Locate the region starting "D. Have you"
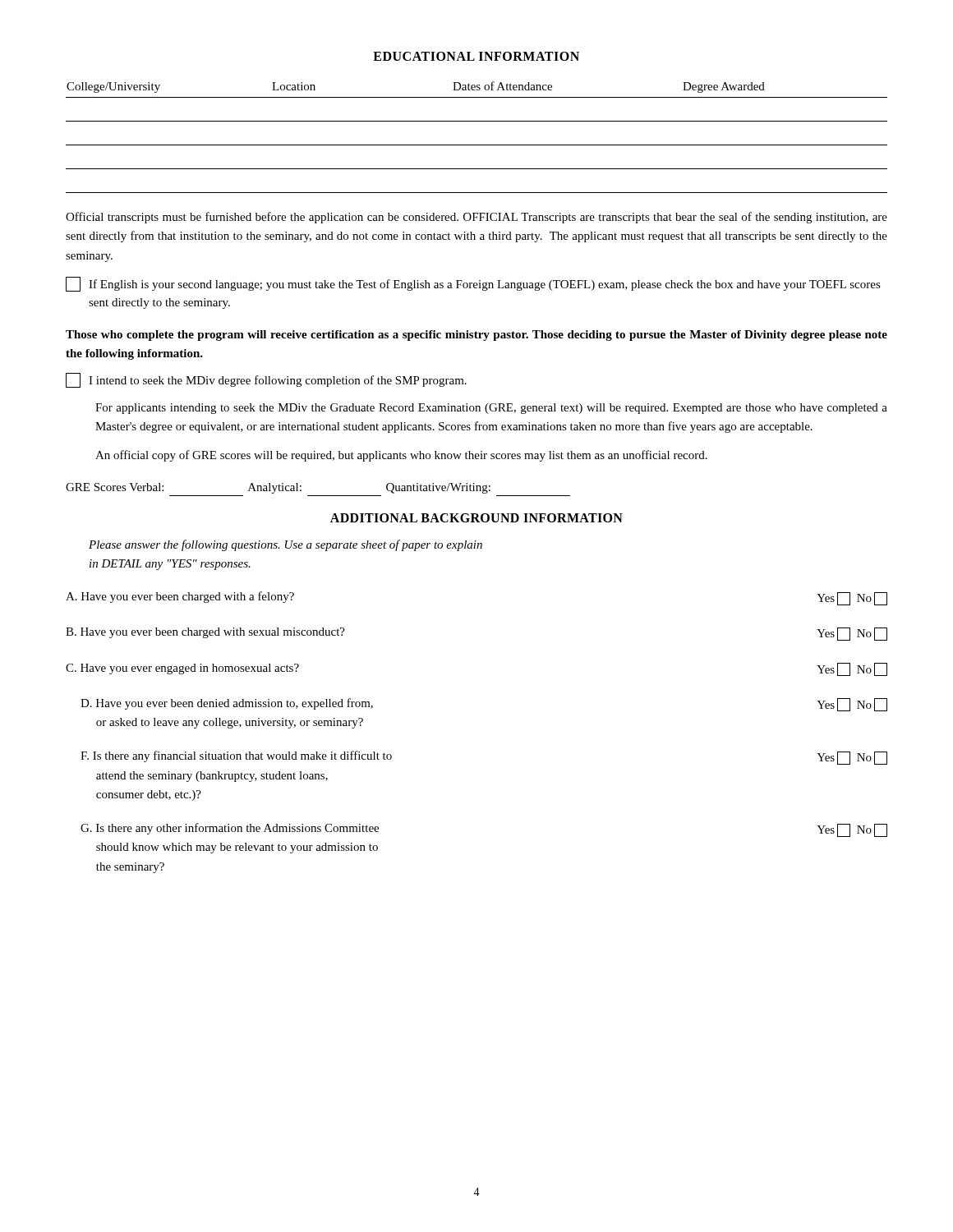 224,704
